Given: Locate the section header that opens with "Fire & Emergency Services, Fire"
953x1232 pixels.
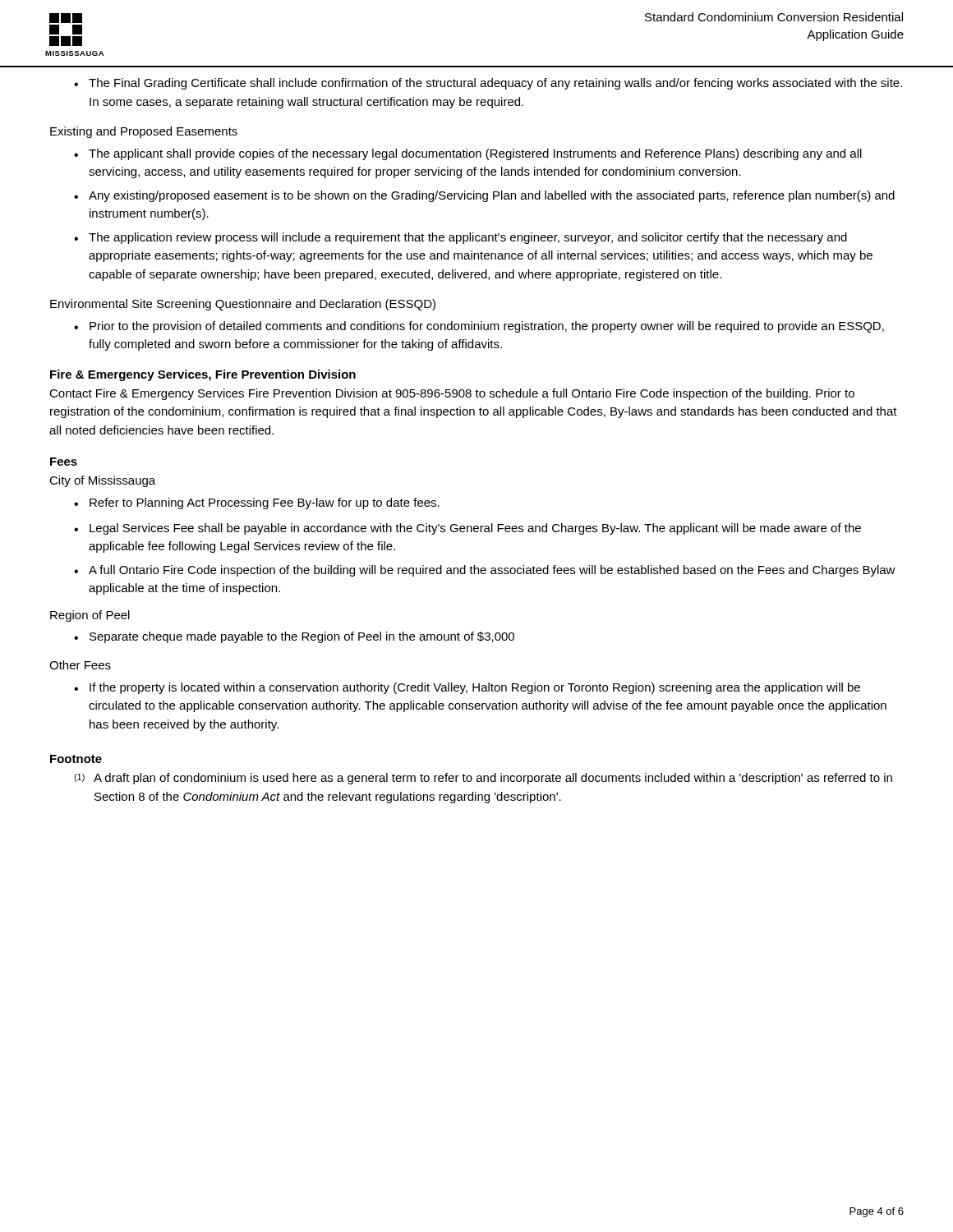Looking at the screenshot, I should (203, 374).
